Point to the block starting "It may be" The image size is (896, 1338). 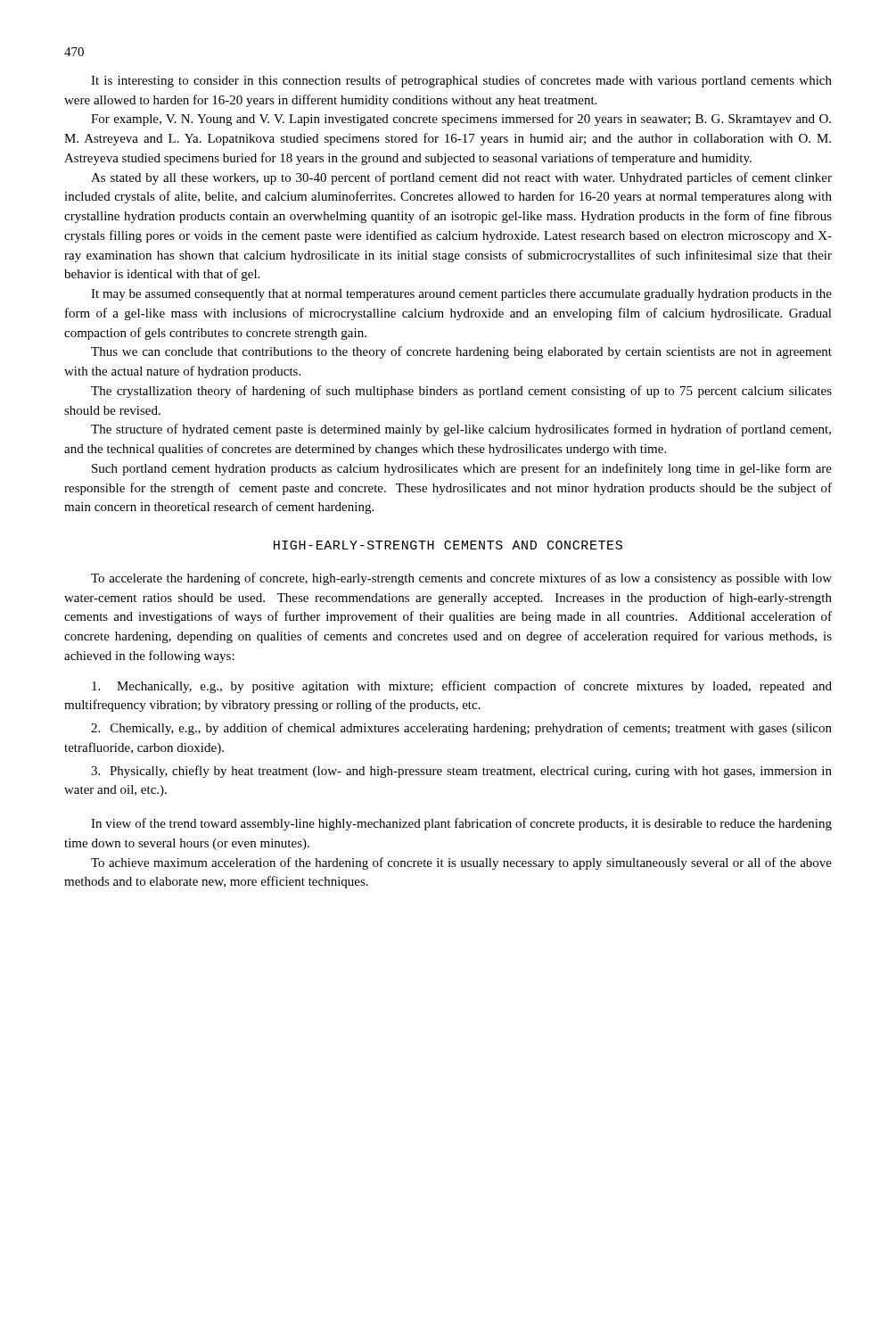(x=448, y=313)
